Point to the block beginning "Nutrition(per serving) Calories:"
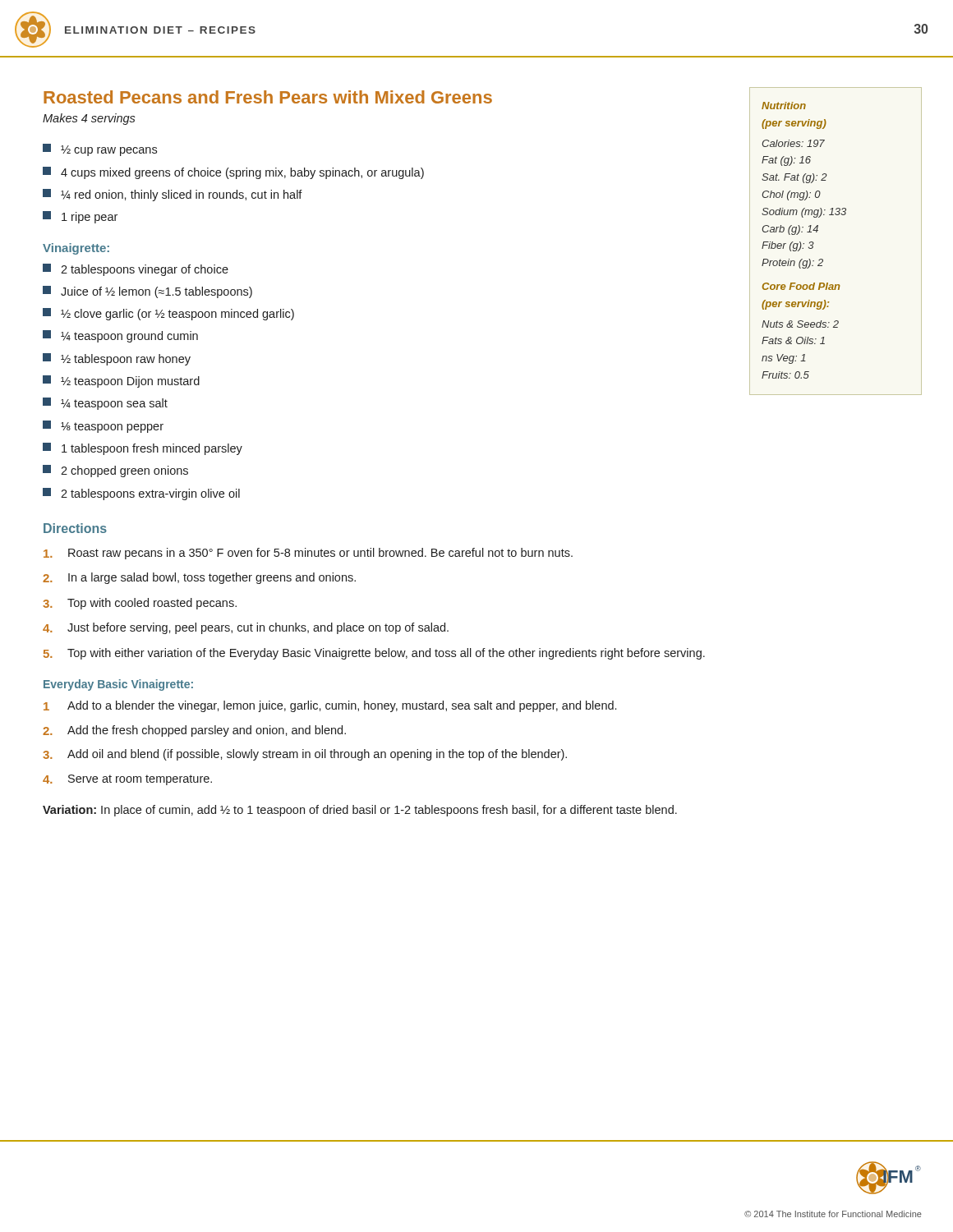The image size is (953, 1232). point(835,241)
